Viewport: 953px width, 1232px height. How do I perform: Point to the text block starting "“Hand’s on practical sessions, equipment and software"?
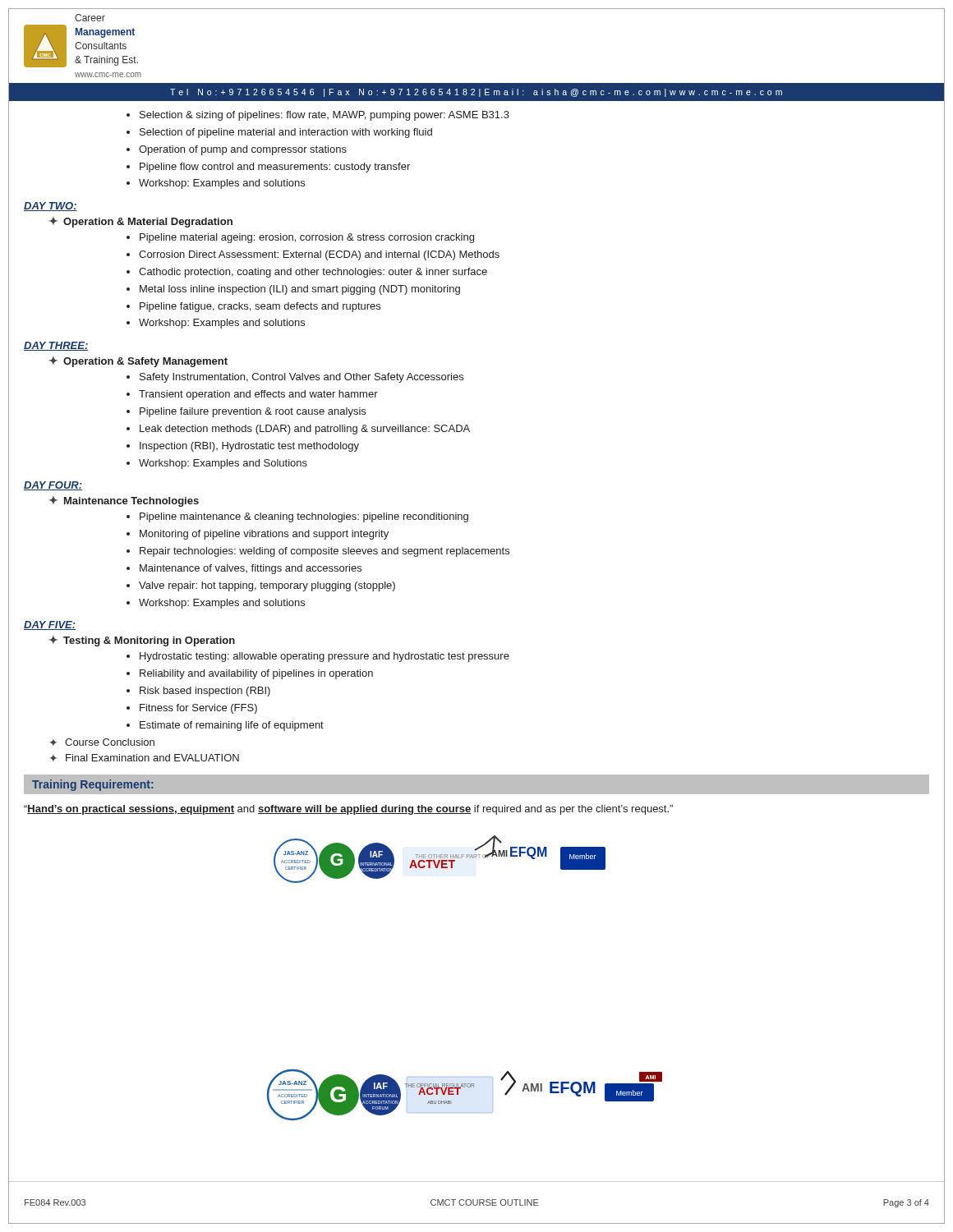[x=349, y=808]
